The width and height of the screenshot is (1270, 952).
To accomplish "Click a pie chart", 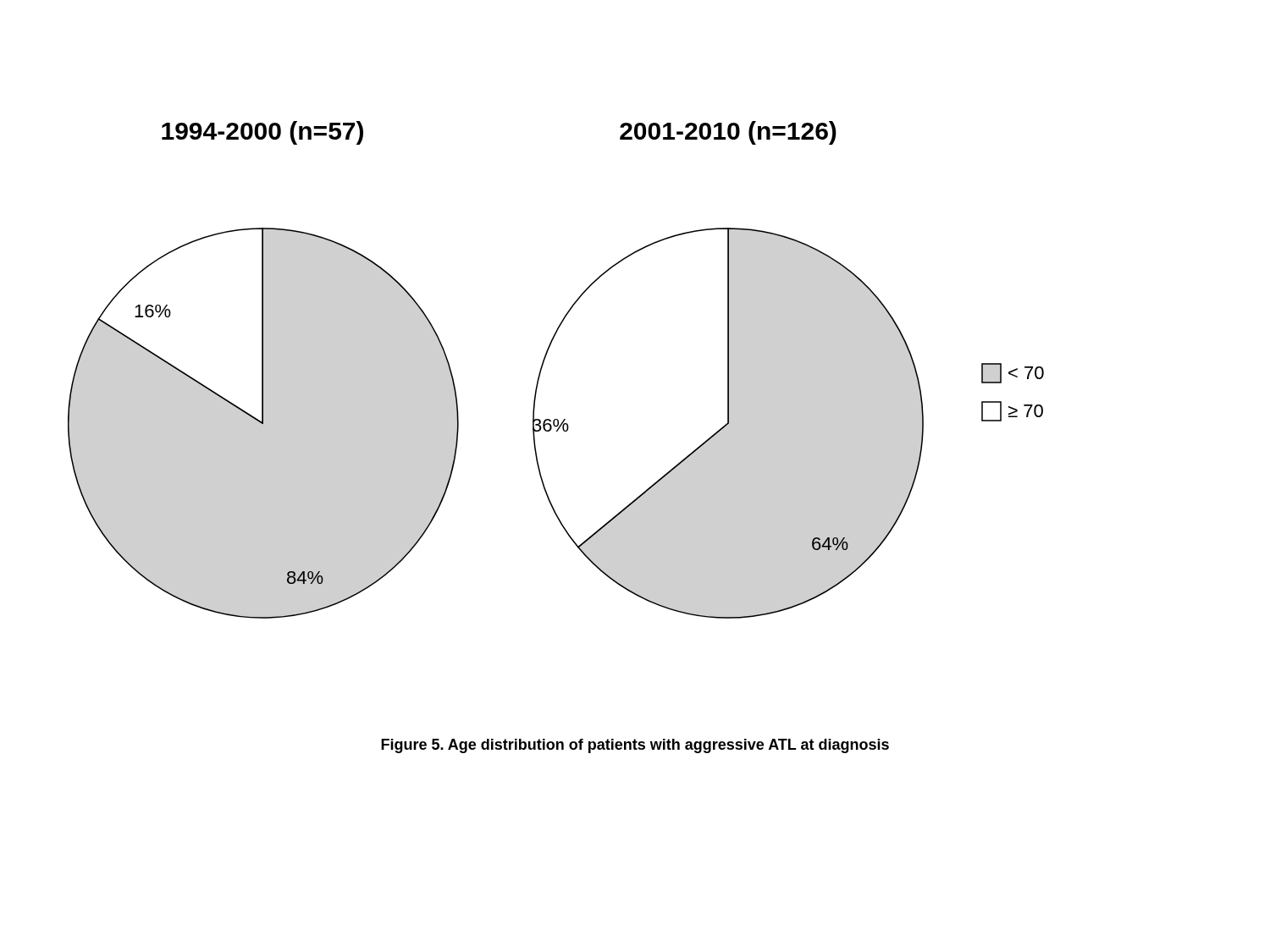I will (x=635, y=398).
